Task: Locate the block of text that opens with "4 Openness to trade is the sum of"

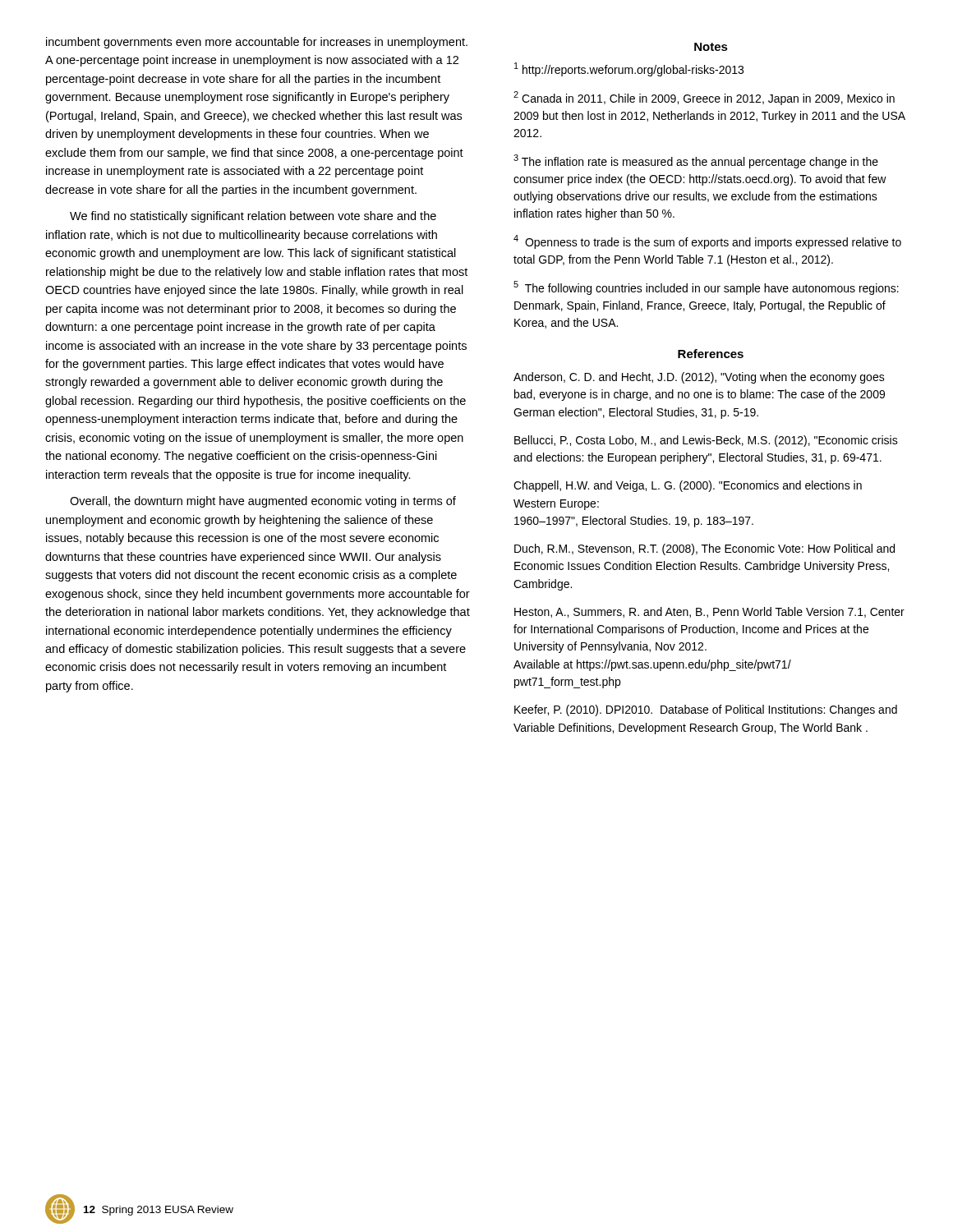Action: click(x=707, y=250)
